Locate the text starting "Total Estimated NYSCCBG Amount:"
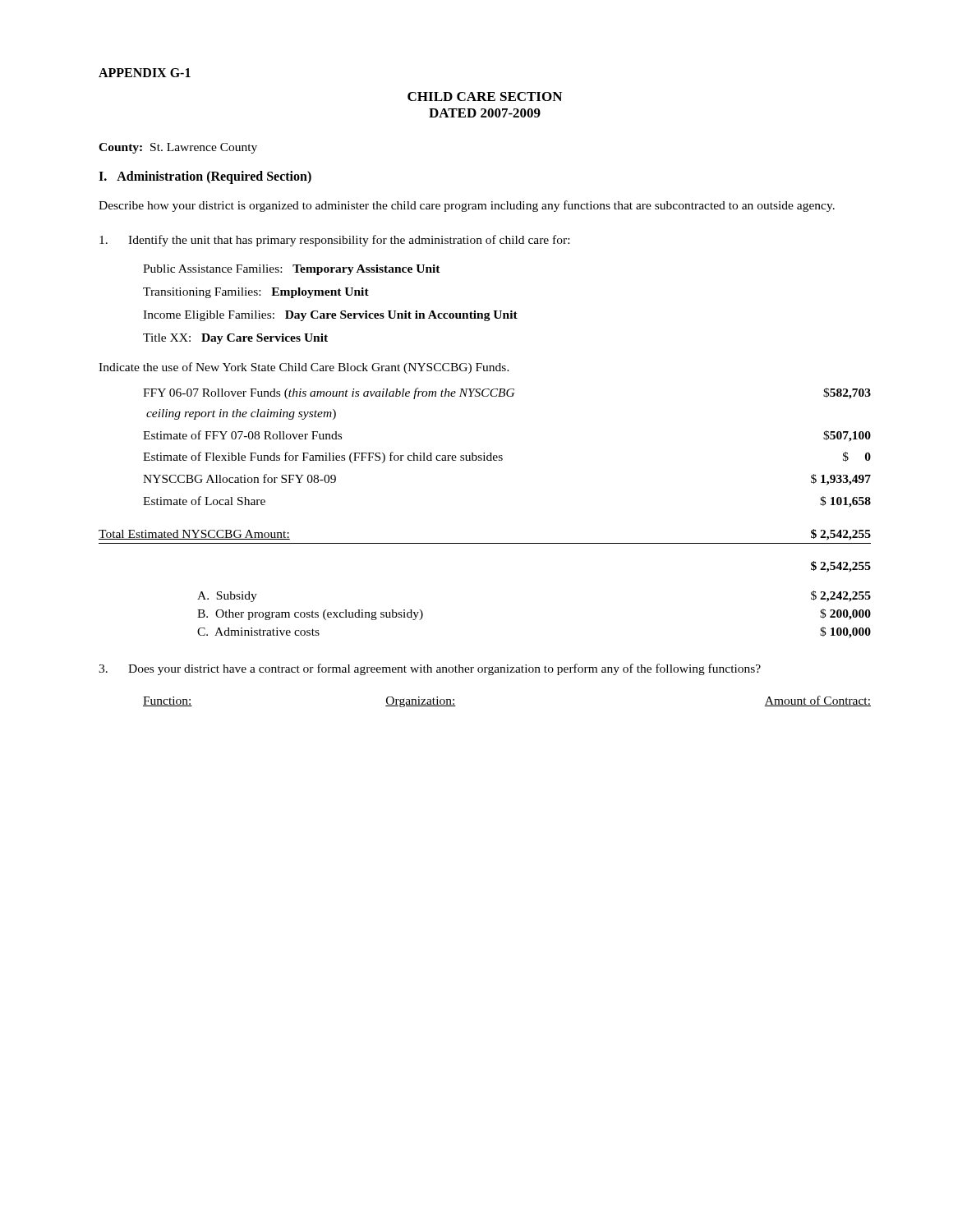The height and width of the screenshot is (1232, 953). [485, 534]
